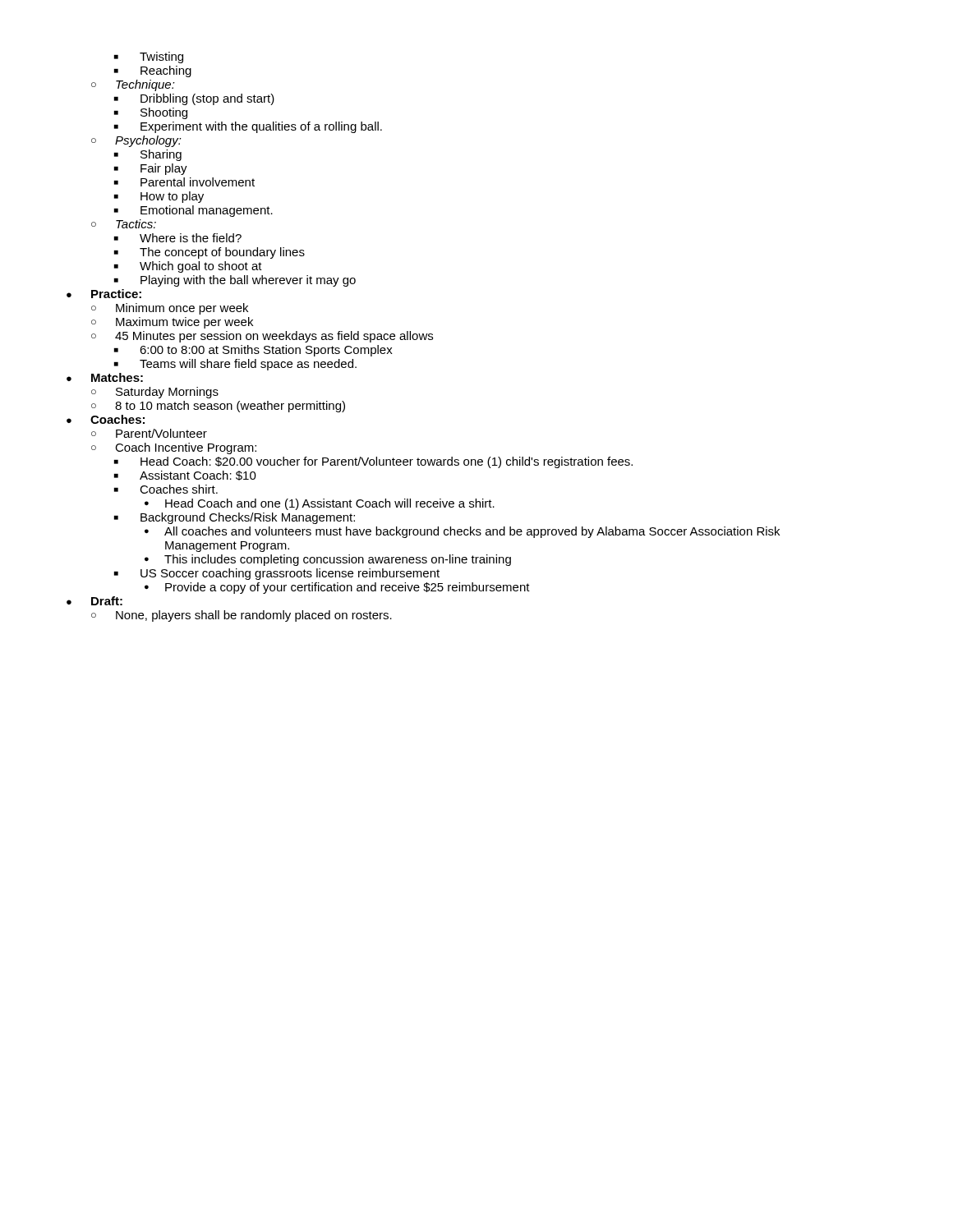Image resolution: width=953 pixels, height=1232 pixels.
Task: Find the list item that reads "Which goal to shoot at"
Action: click(x=201, y=266)
